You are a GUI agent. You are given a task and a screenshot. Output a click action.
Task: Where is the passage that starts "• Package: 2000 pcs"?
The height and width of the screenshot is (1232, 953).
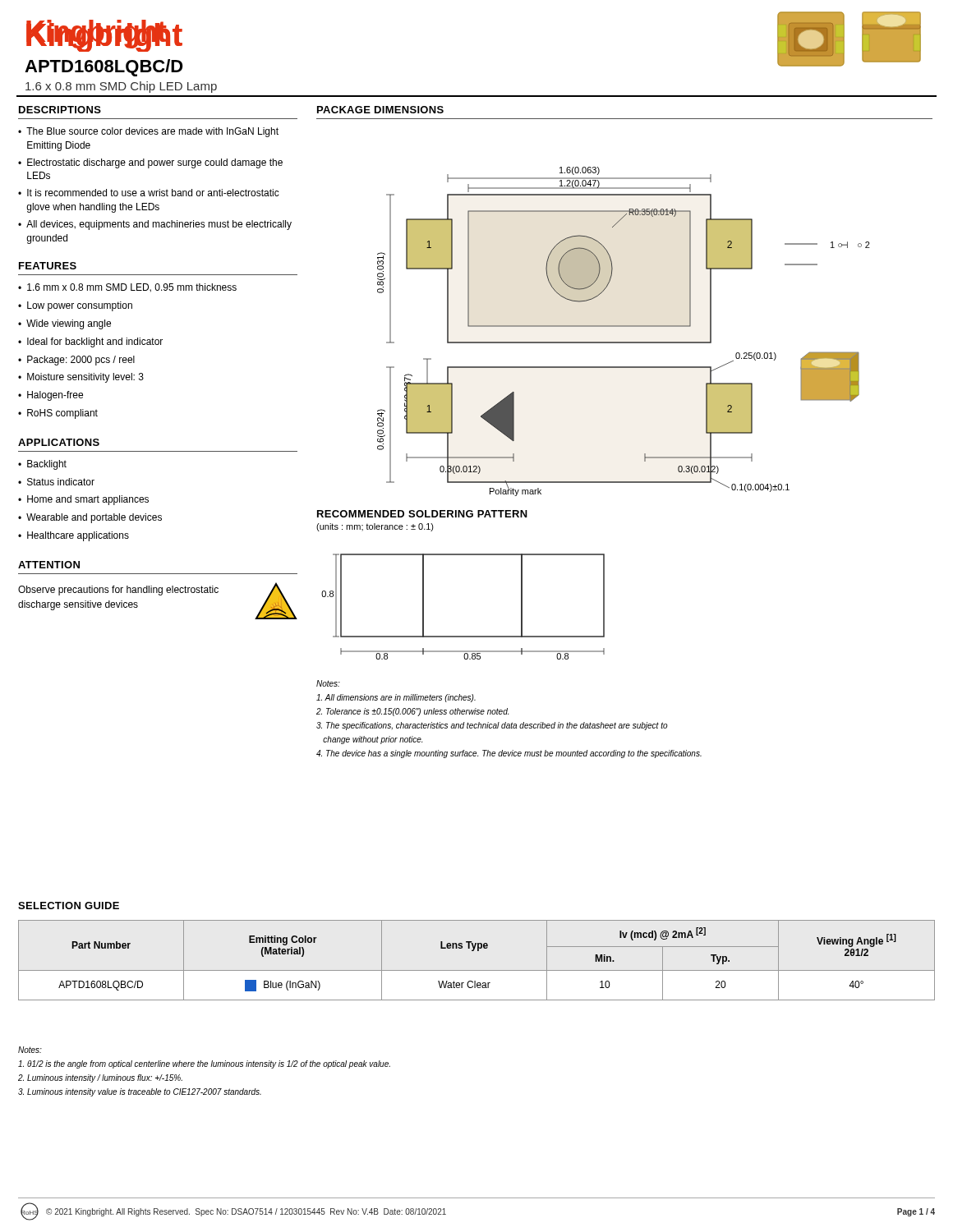[77, 360]
